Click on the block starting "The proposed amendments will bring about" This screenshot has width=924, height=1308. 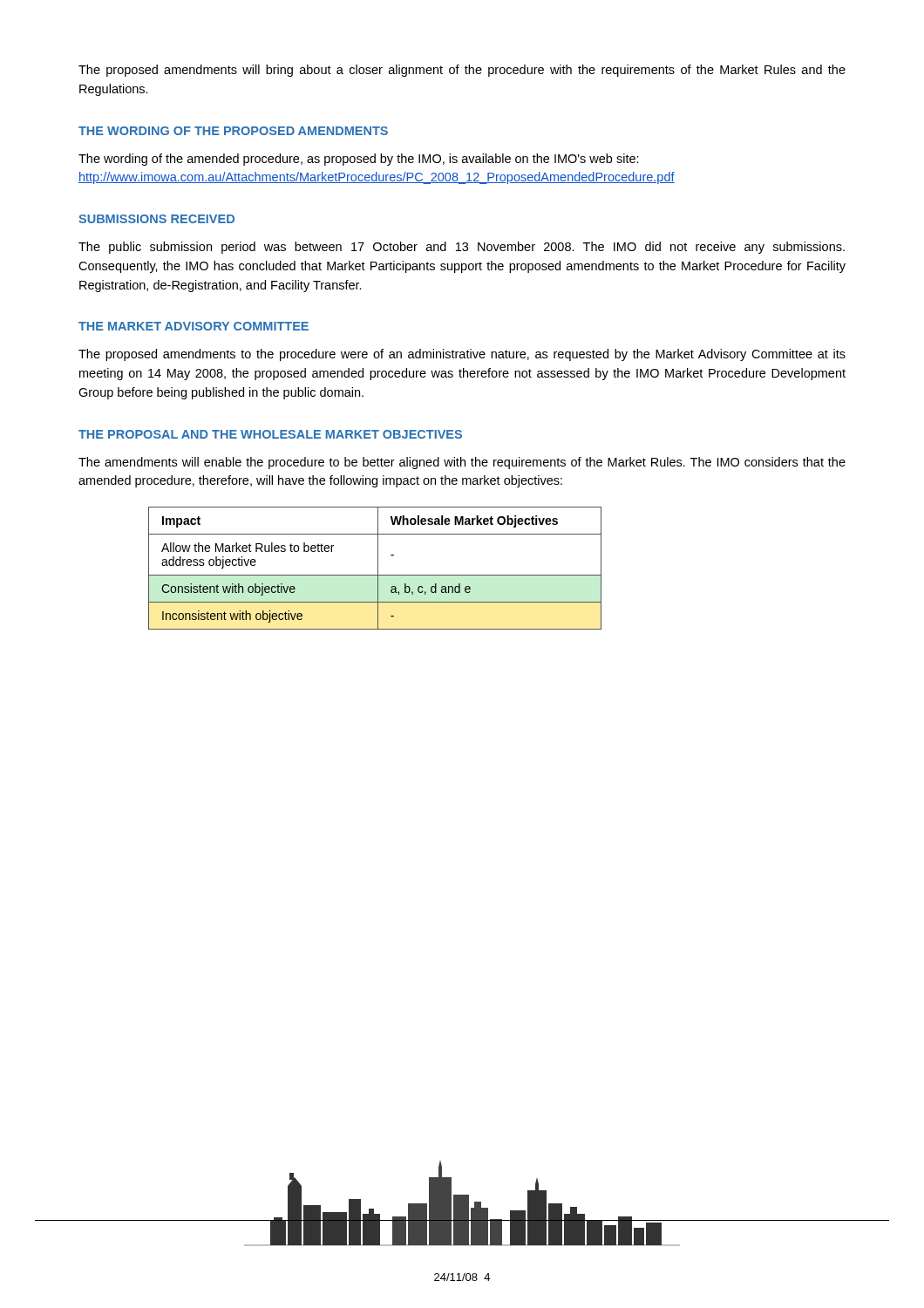pyautogui.click(x=462, y=79)
